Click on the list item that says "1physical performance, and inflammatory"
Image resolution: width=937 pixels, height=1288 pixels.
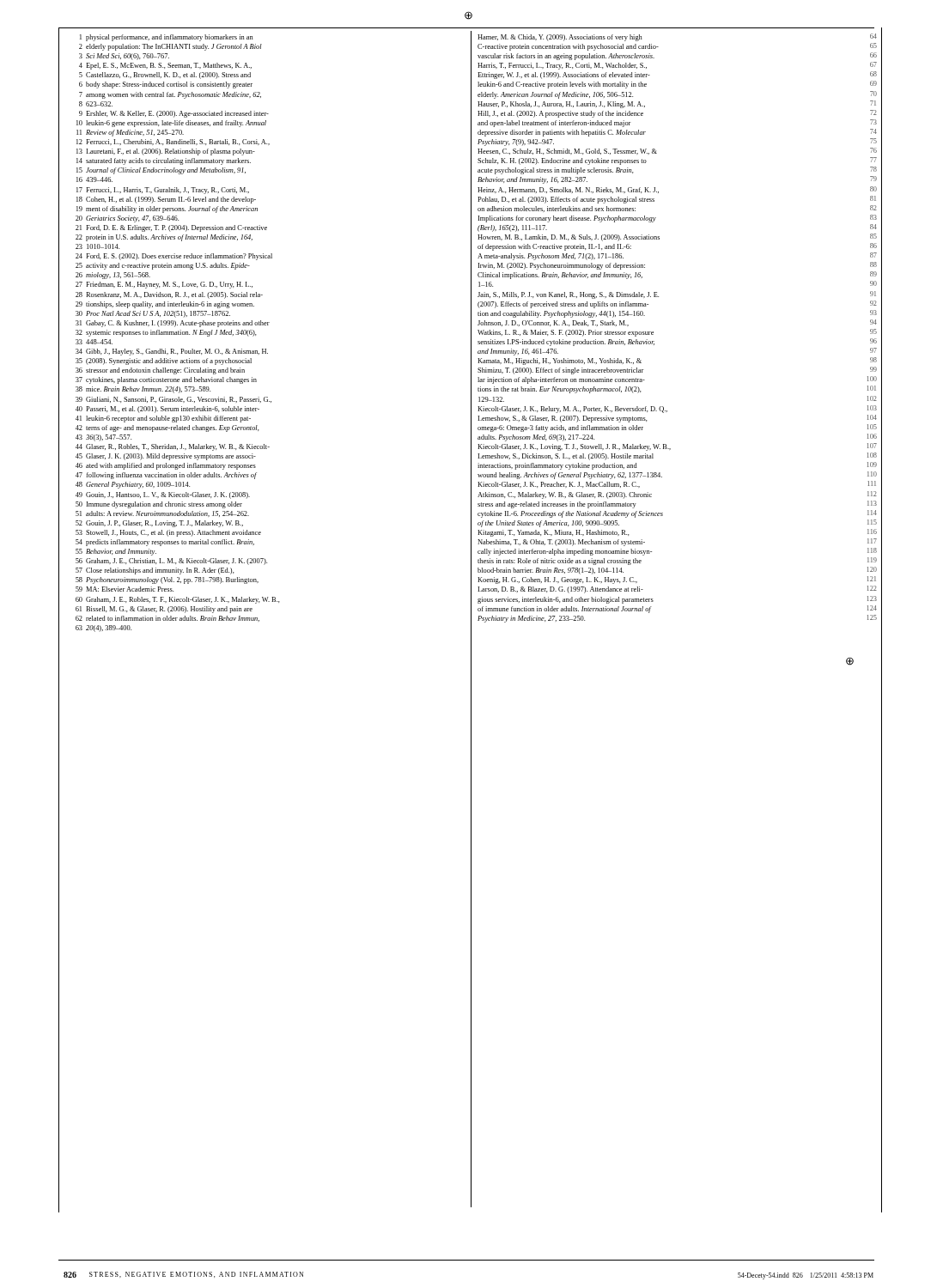tap(255, 333)
